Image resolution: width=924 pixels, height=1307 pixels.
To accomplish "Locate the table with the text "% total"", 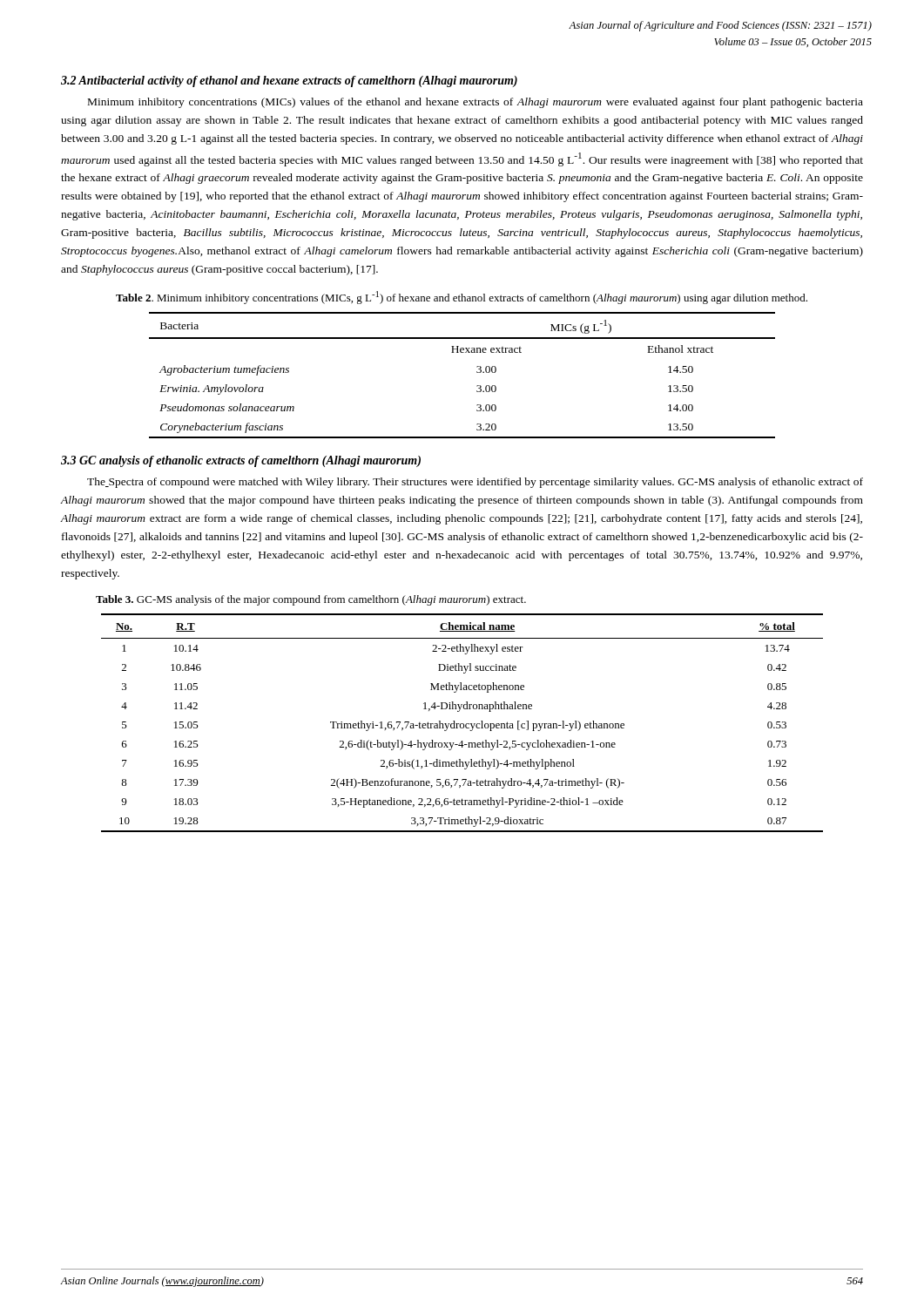I will tap(462, 723).
